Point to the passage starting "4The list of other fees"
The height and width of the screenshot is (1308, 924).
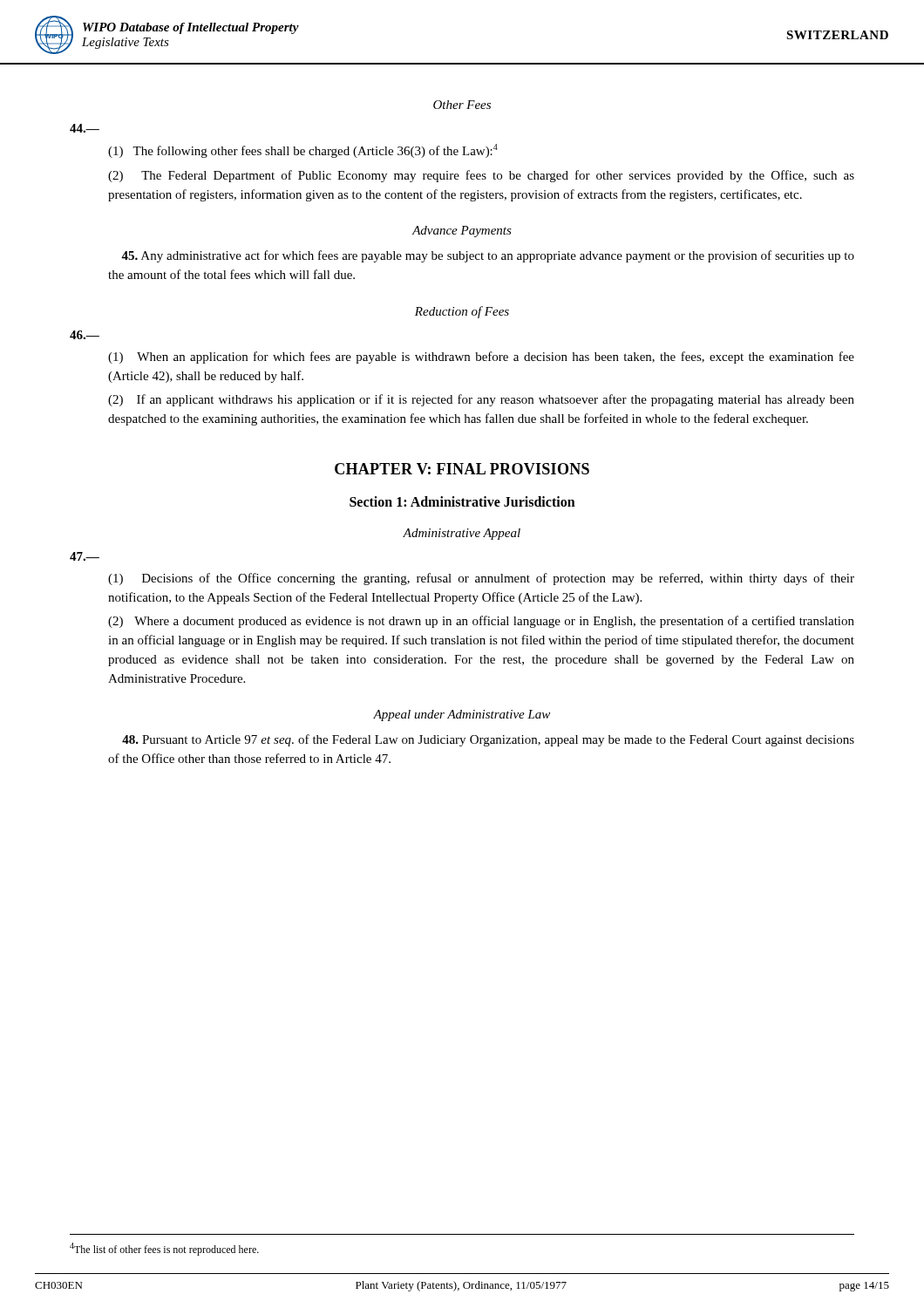pos(164,1249)
